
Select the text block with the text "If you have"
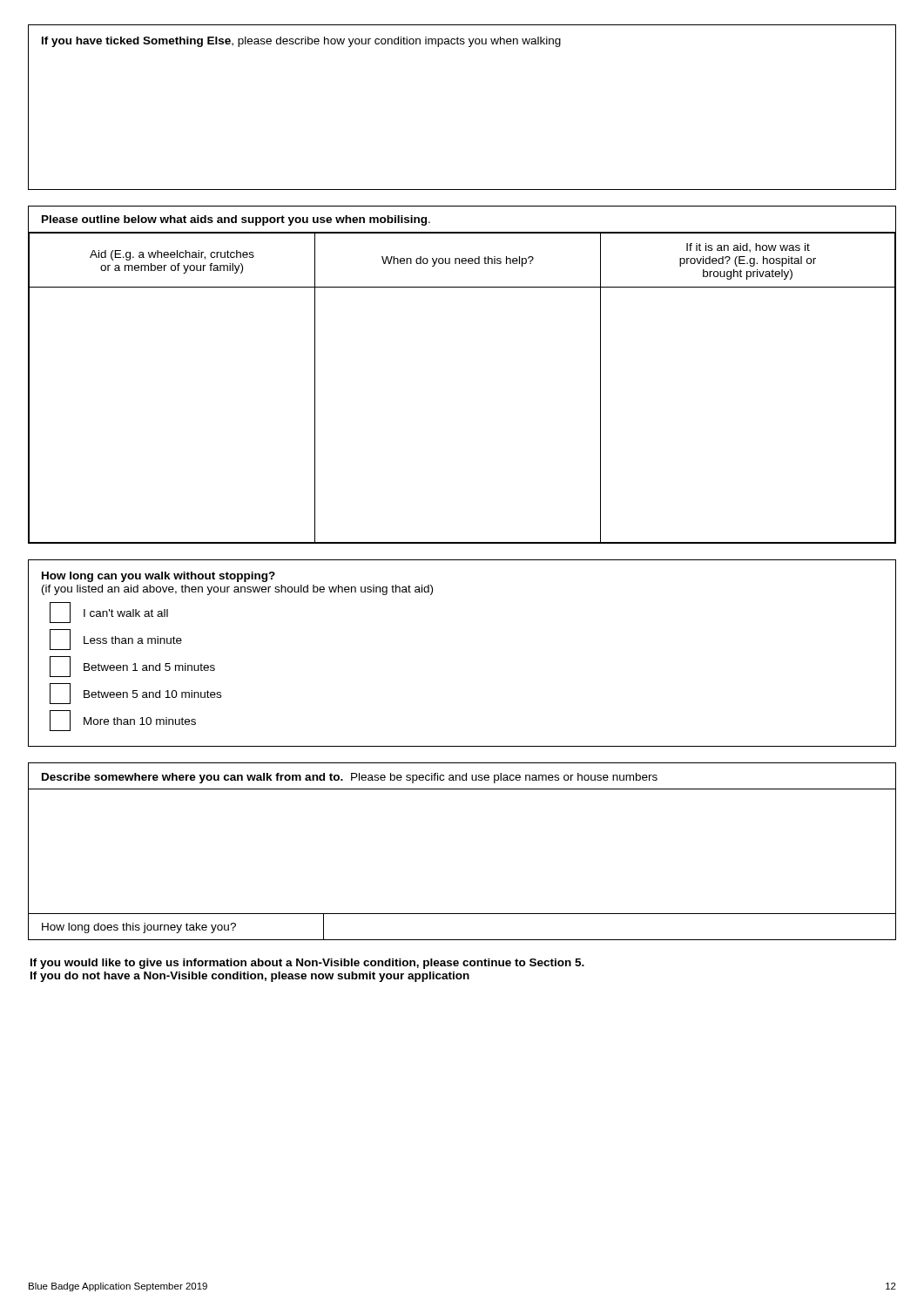pos(301,41)
